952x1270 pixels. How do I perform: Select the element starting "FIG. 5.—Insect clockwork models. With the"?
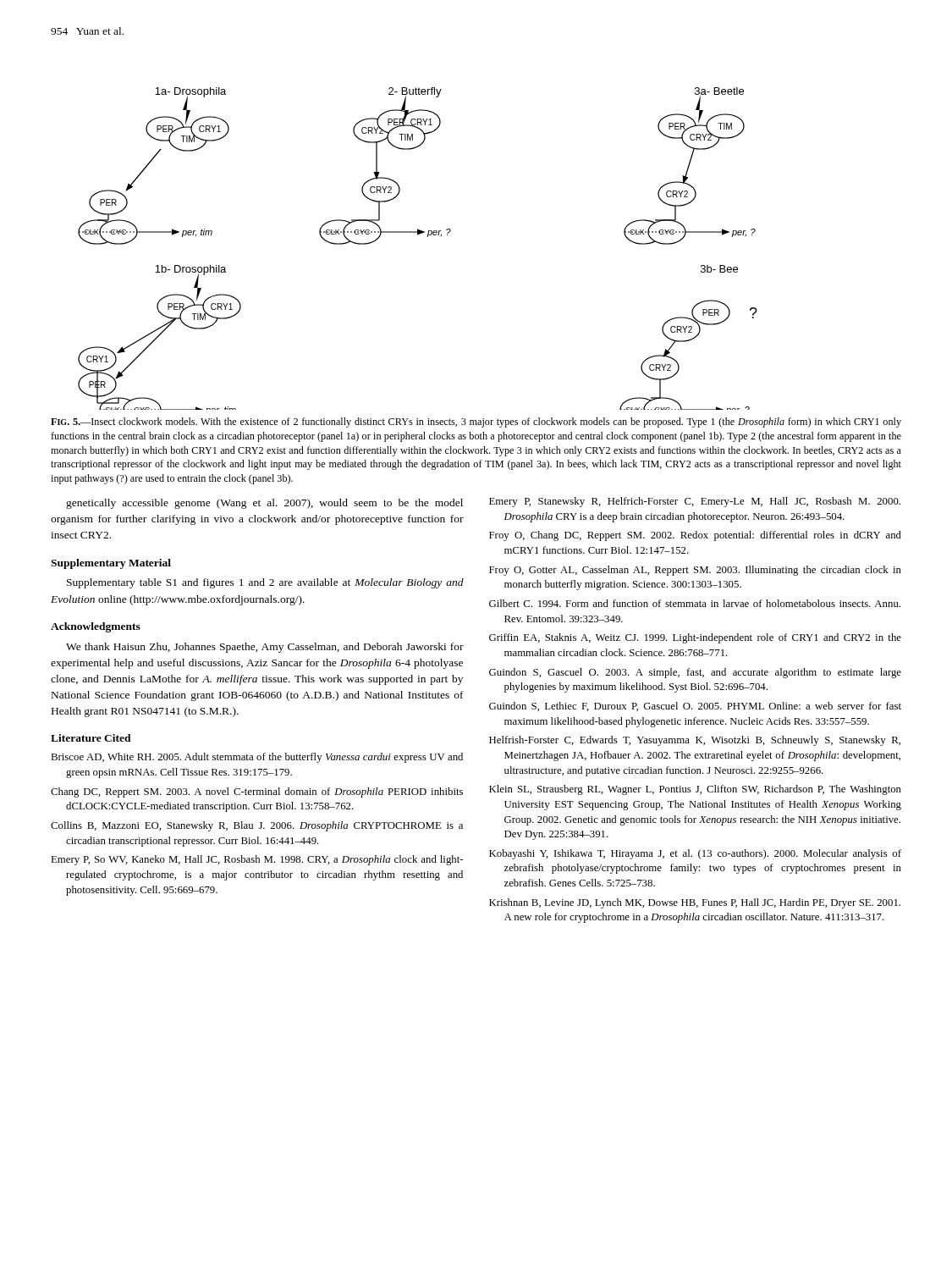[x=476, y=450]
